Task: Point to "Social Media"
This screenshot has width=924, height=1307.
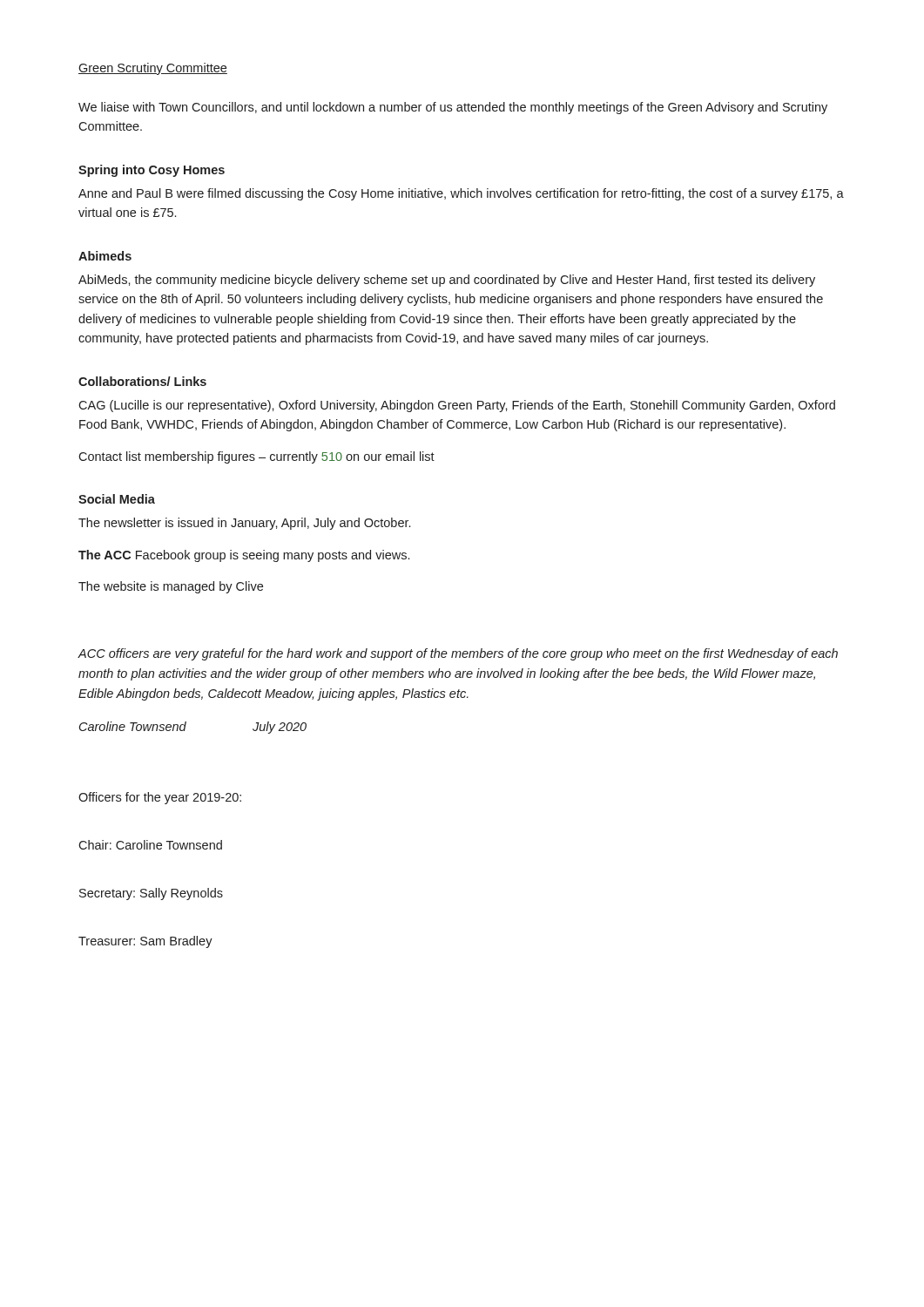Action: point(117,499)
